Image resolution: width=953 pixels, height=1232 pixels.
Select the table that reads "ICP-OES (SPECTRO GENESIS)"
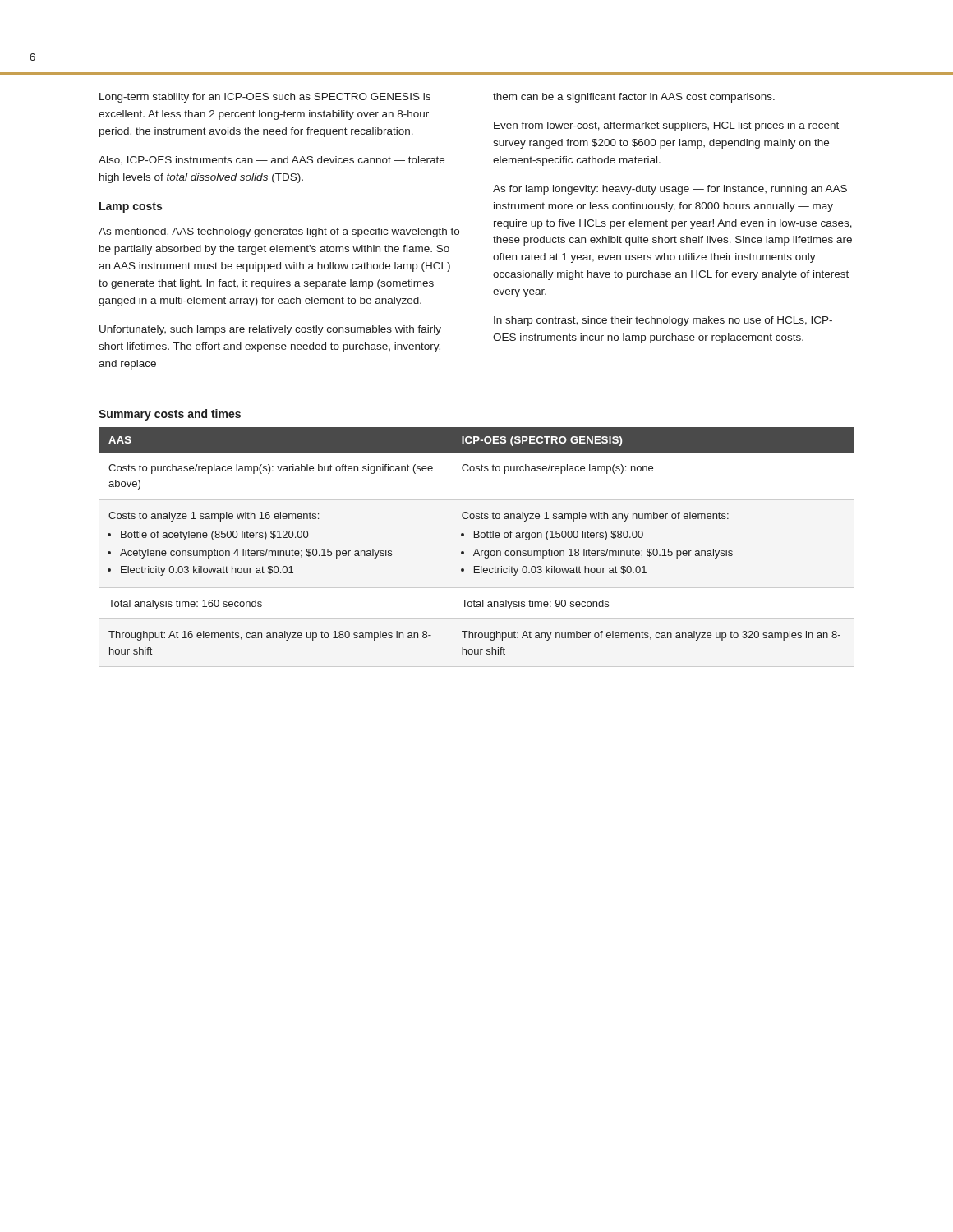click(476, 547)
